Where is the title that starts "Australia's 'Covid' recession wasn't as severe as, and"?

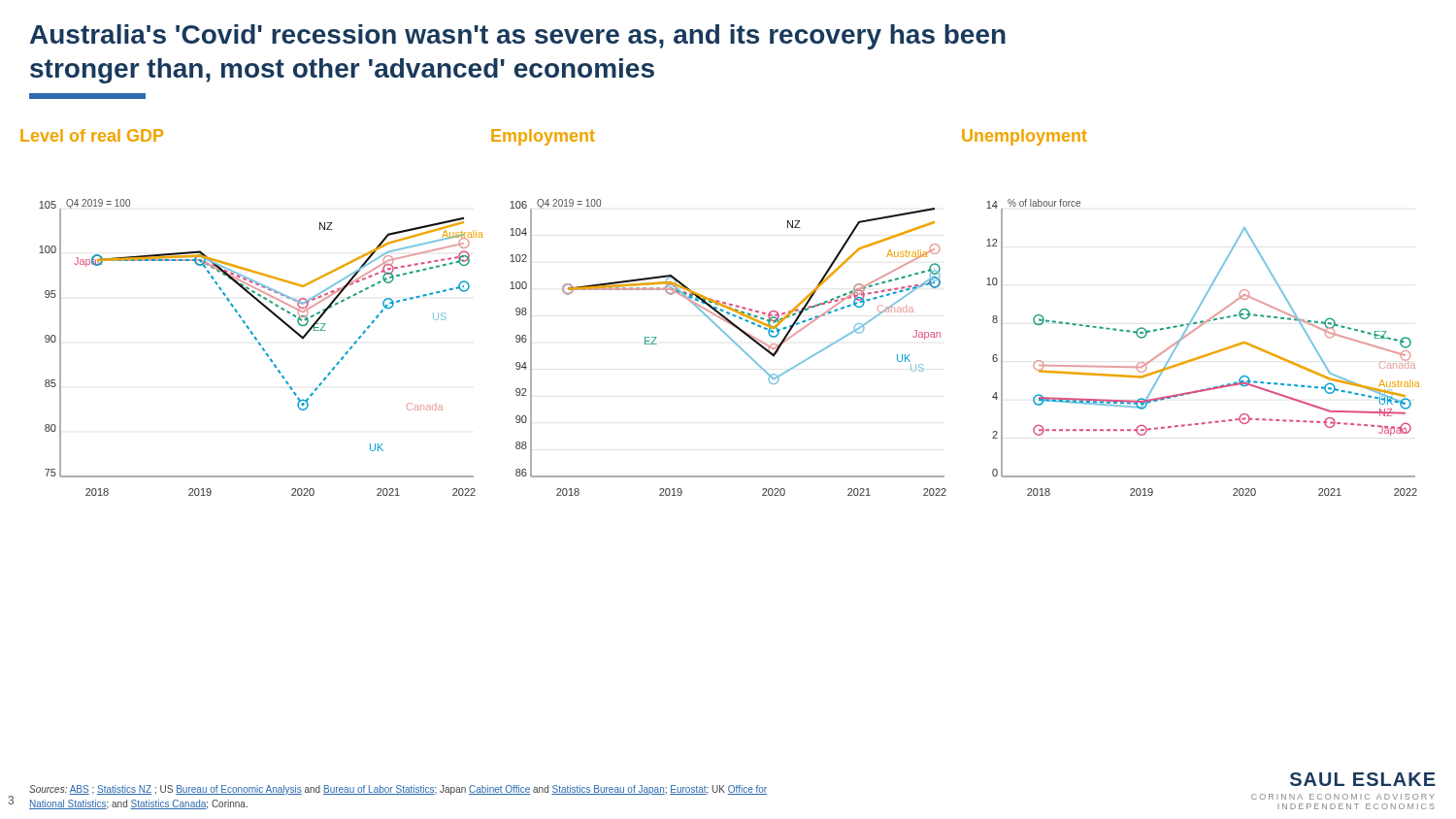[x=518, y=37]
